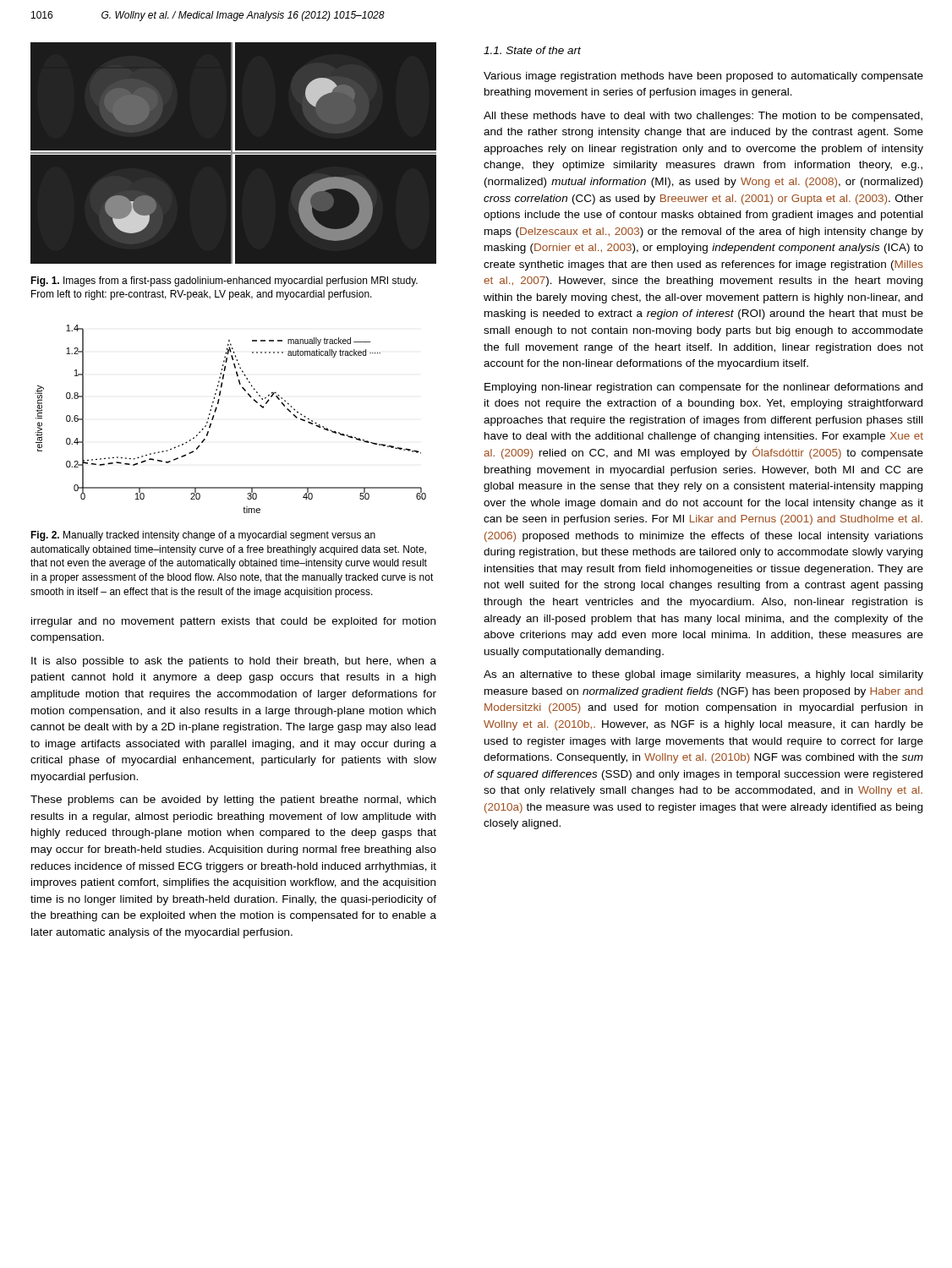Point to the element starting "All these methods have to deal"
This screenshot has height=1268, width=952.
[703, 239]
